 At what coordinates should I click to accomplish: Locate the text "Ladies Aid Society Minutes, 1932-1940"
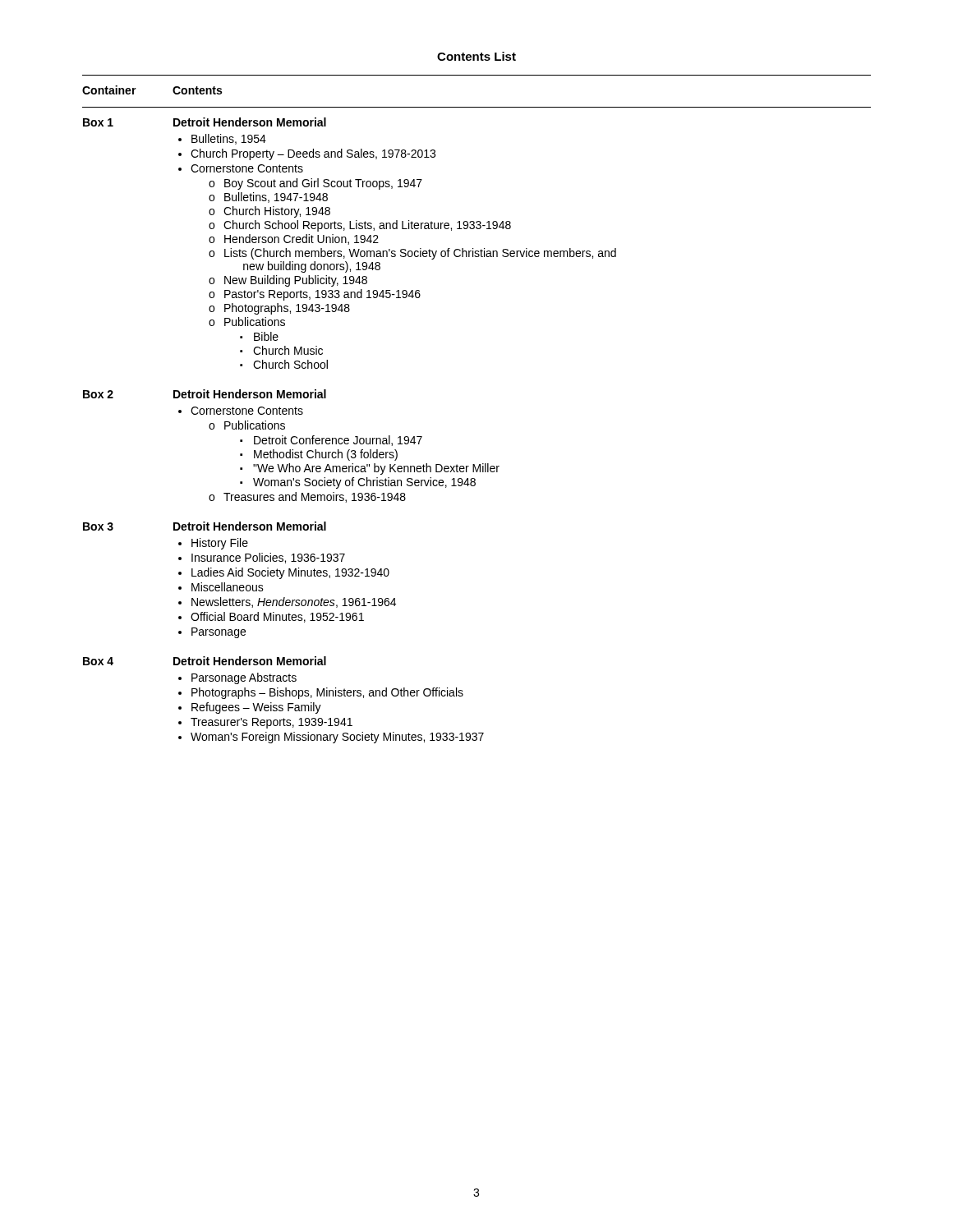[290, 572]
